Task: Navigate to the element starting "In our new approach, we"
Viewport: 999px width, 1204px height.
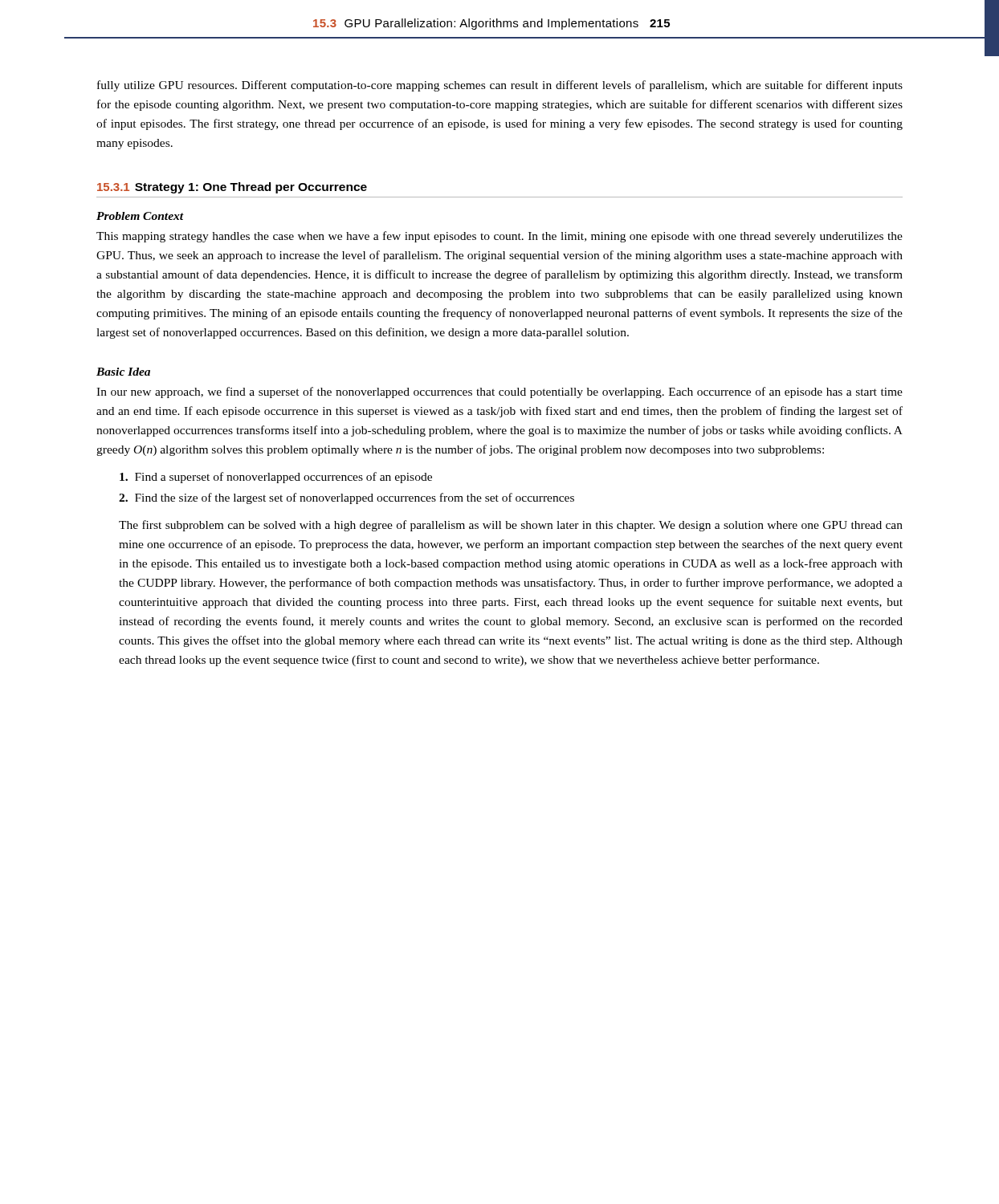Action: point(500,420)
